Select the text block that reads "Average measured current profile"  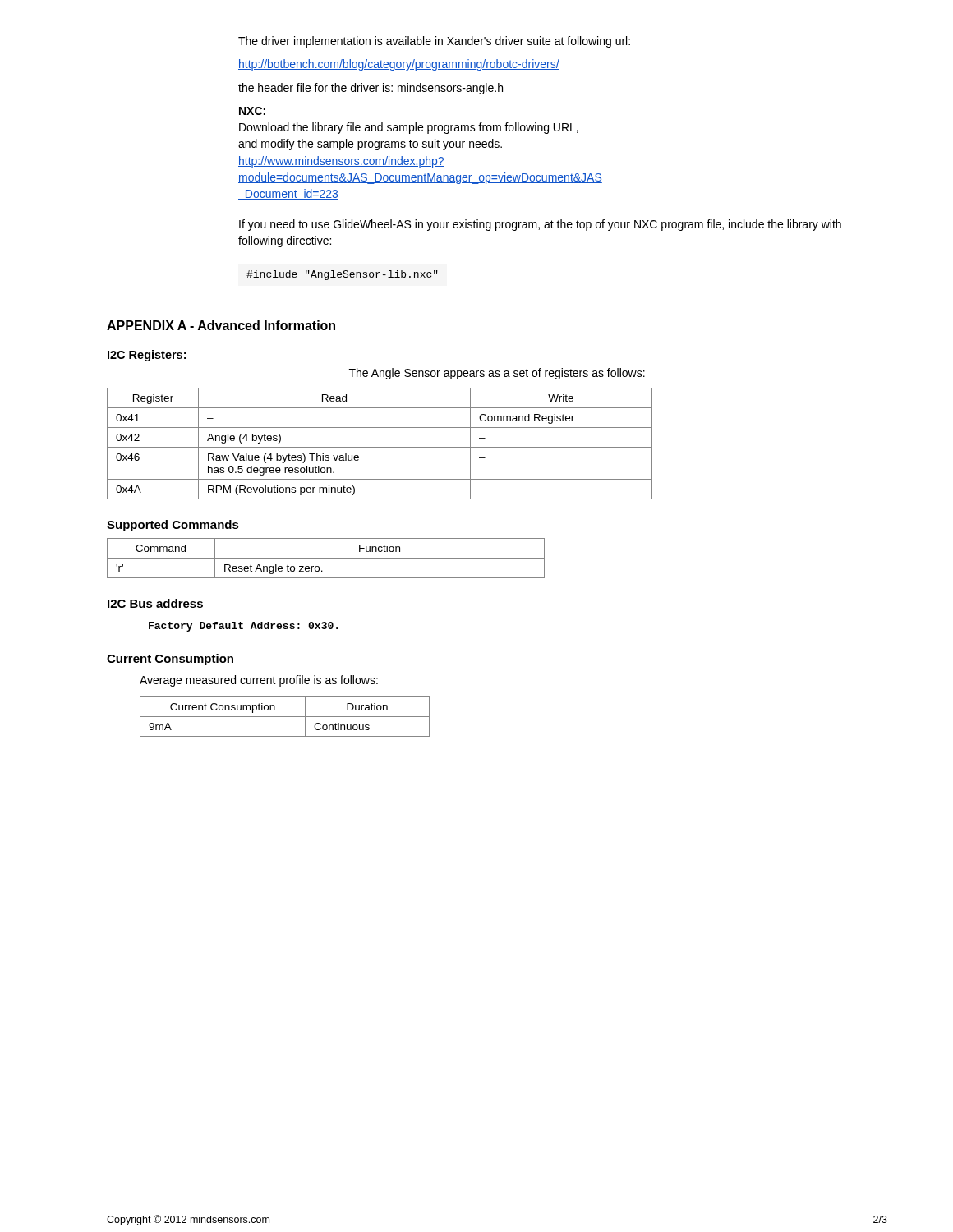(x=259, y=681)
